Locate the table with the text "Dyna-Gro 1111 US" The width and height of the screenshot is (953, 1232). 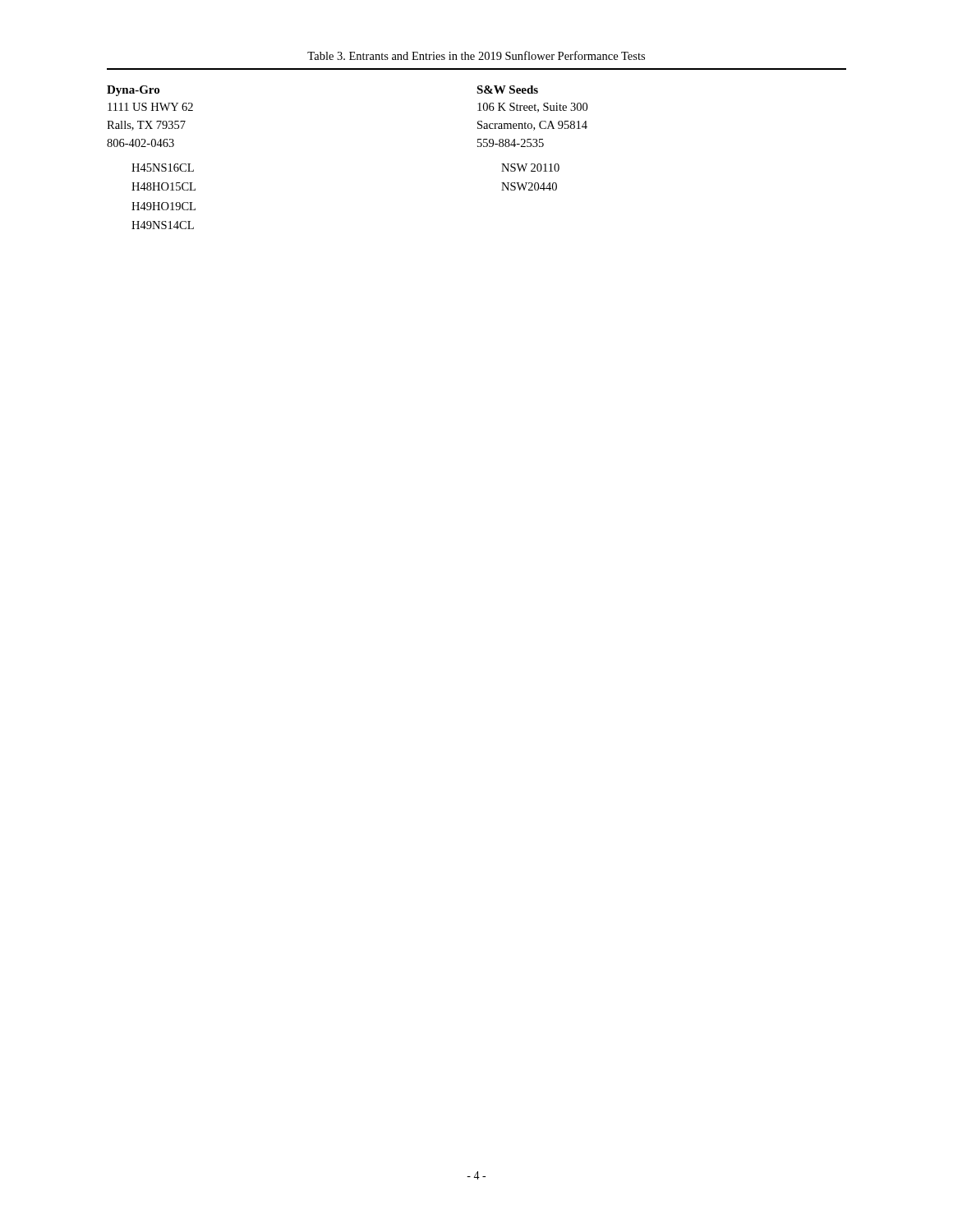point(476,156)
